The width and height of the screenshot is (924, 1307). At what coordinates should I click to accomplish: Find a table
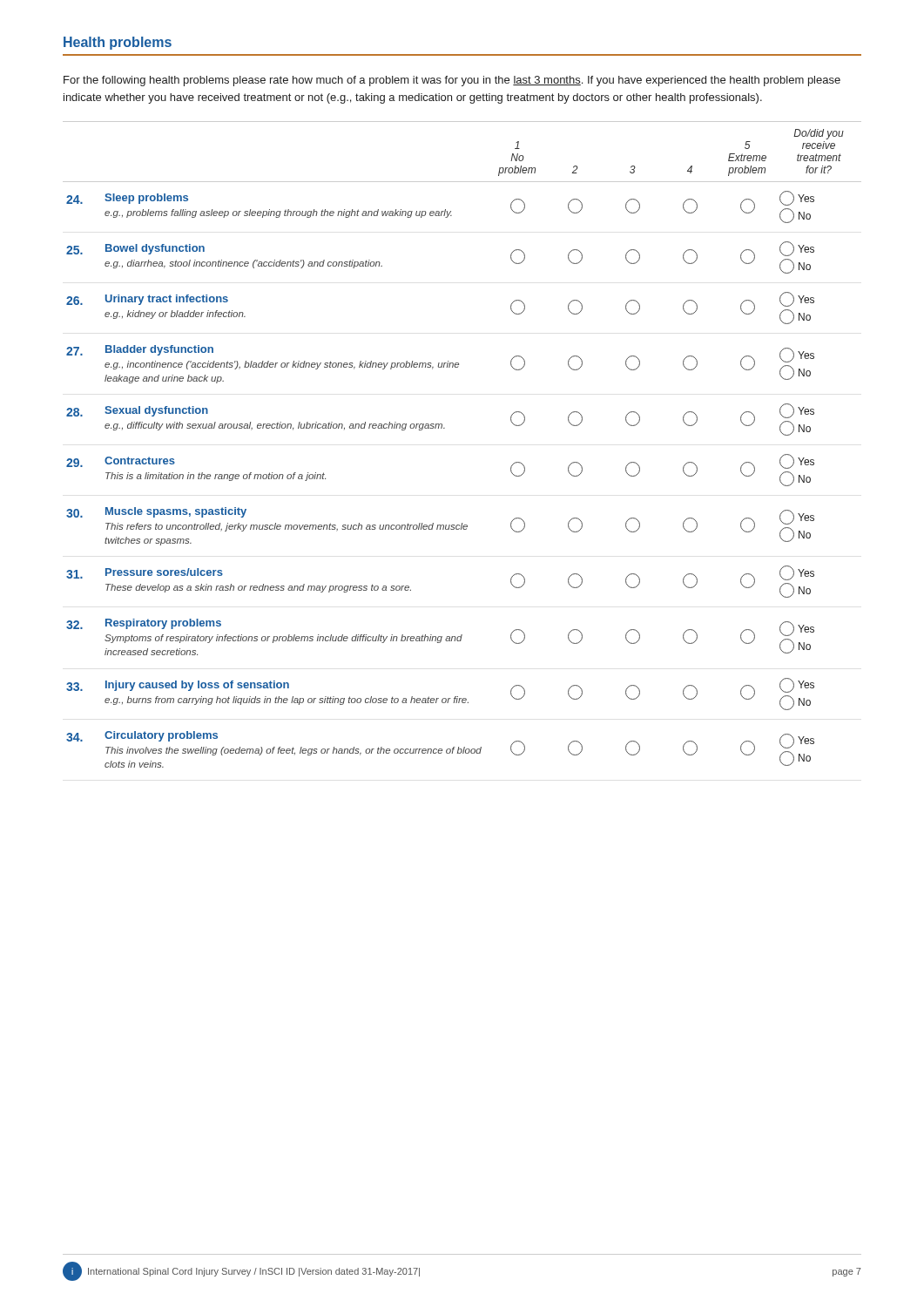click(x=462, y=451)
